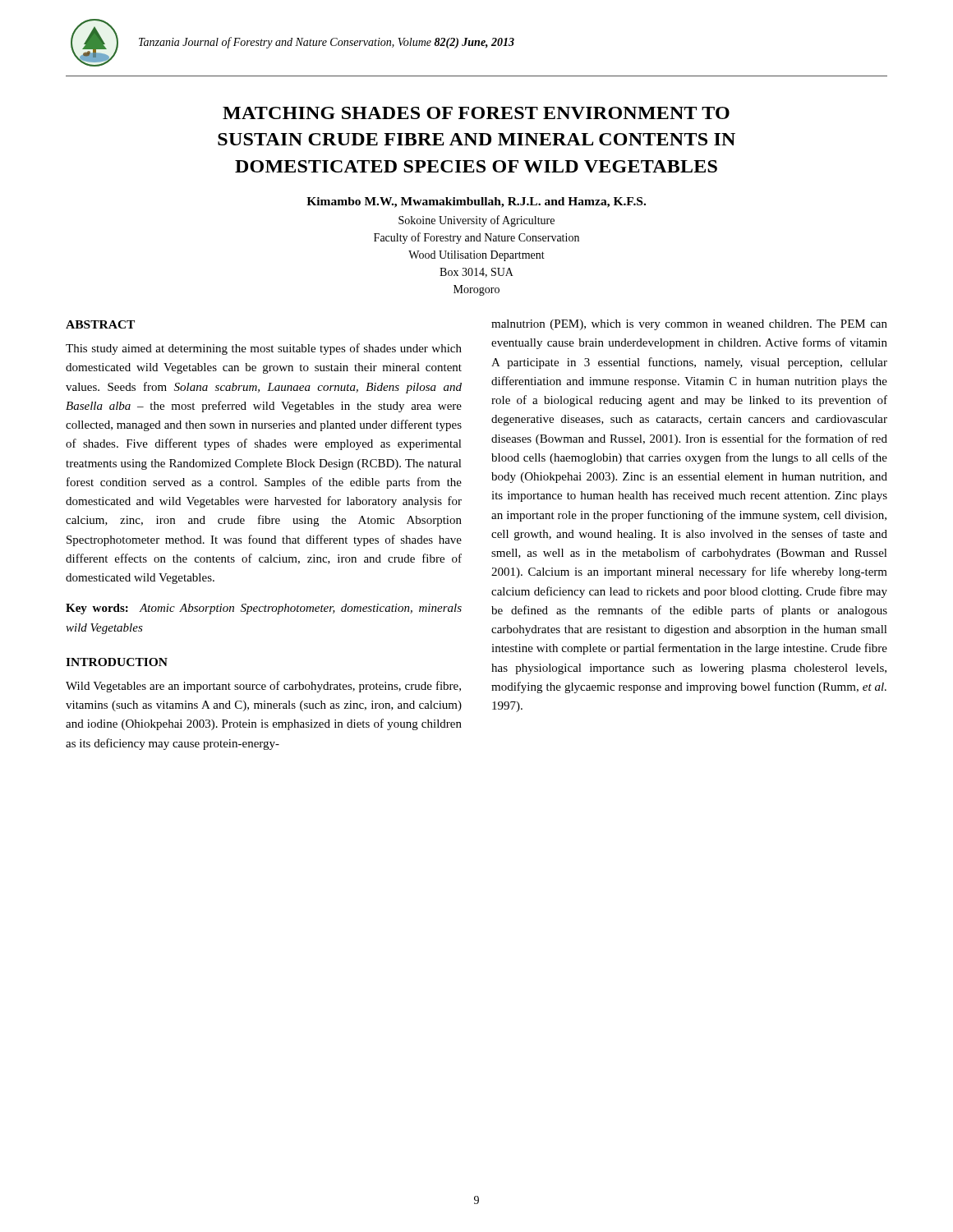Locate the logo

(x=94, y=43)
